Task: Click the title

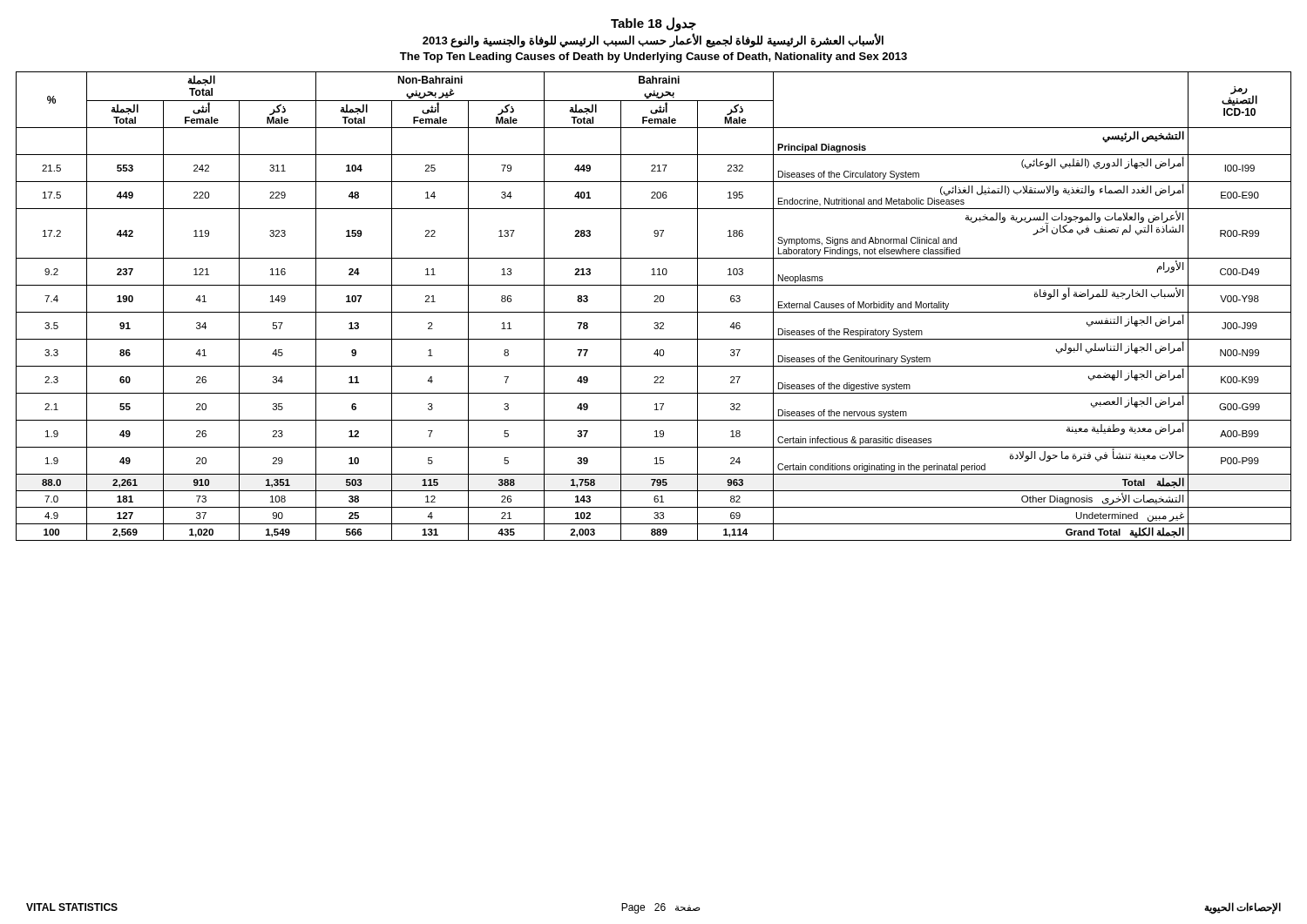Action: point(654,39)
